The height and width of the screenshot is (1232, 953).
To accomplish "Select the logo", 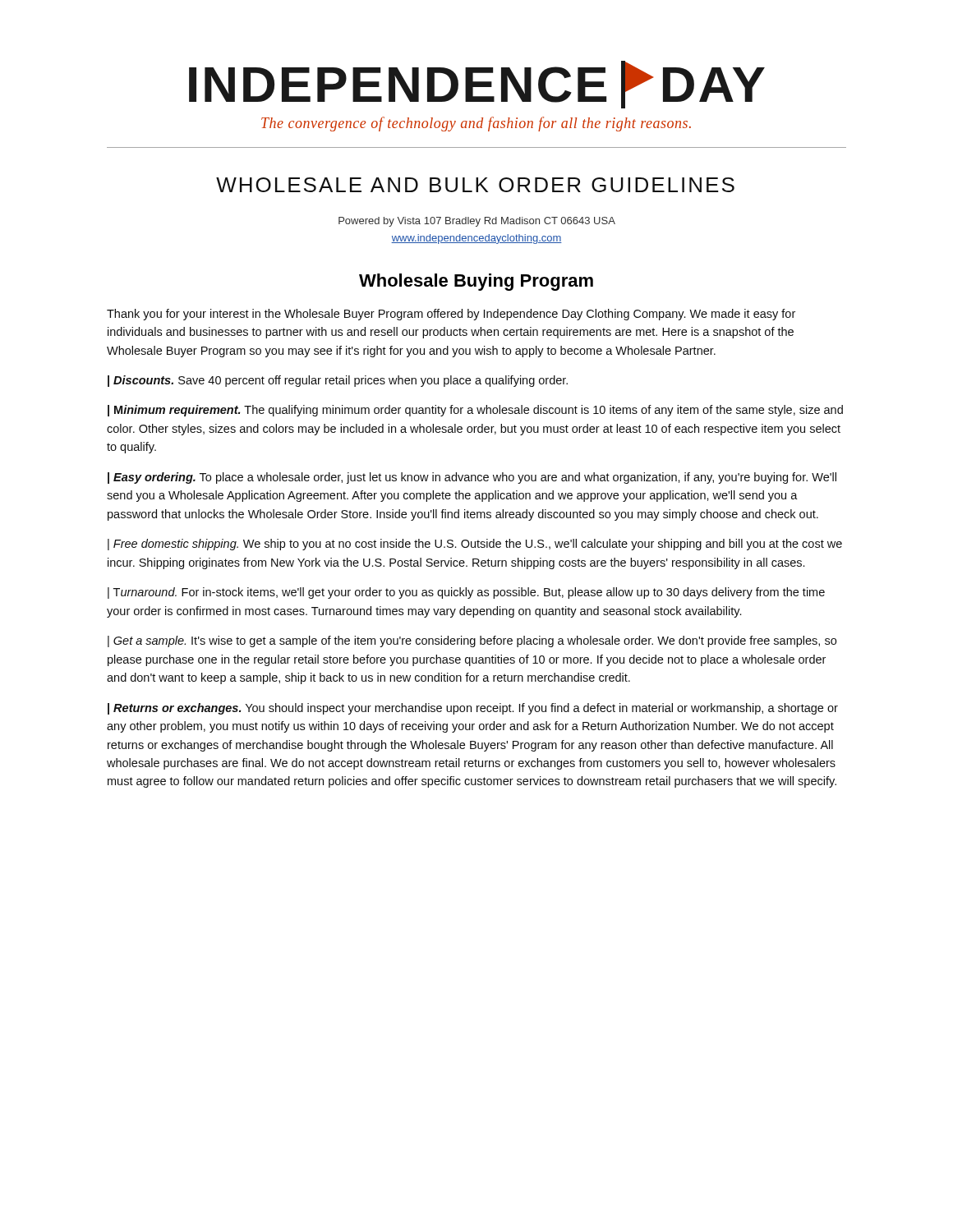I will [476, 95].
